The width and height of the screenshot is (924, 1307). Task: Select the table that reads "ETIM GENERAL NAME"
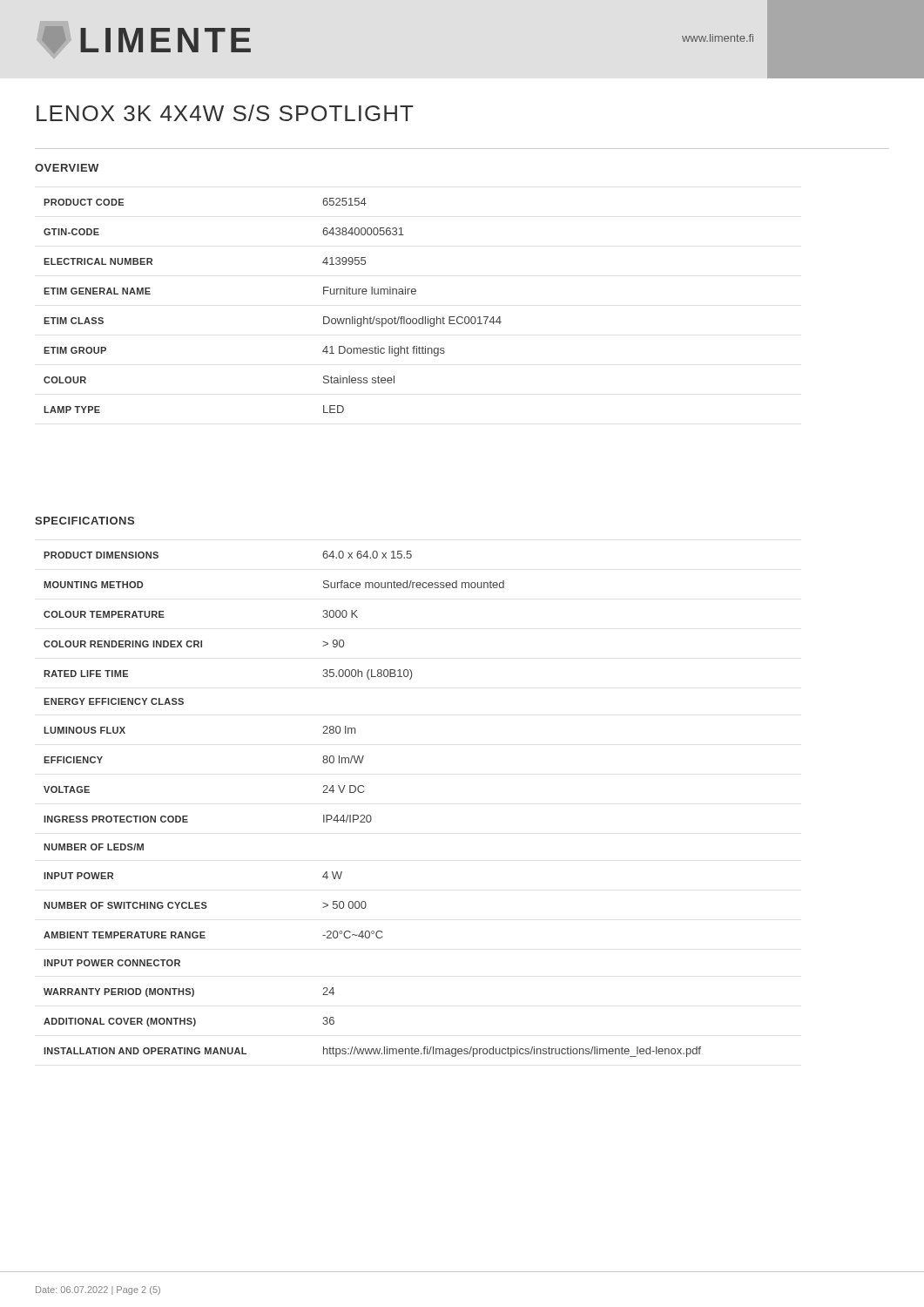(418, 305)
